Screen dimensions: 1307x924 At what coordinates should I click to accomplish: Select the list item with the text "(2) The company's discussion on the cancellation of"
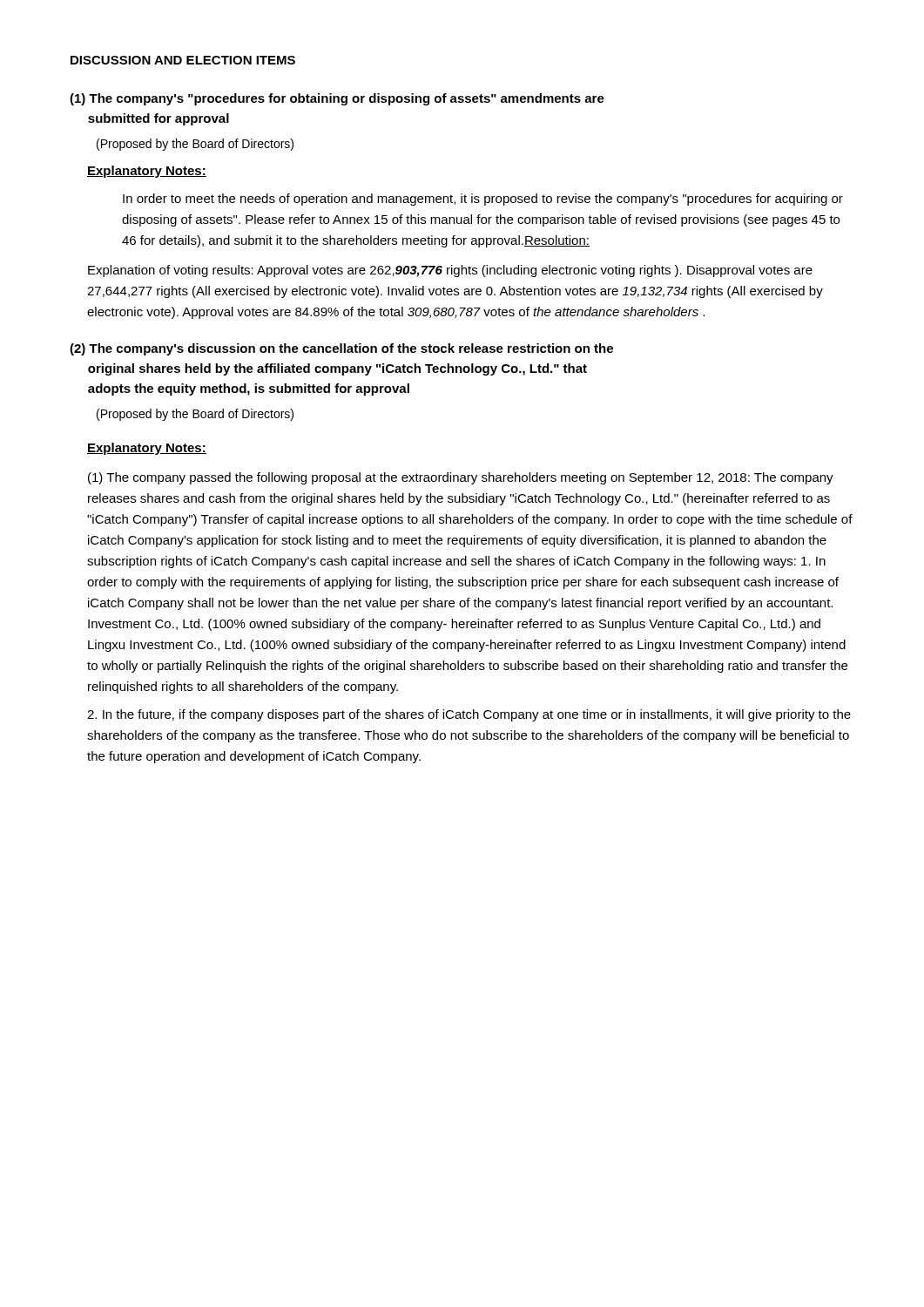[x=462, y=552]
